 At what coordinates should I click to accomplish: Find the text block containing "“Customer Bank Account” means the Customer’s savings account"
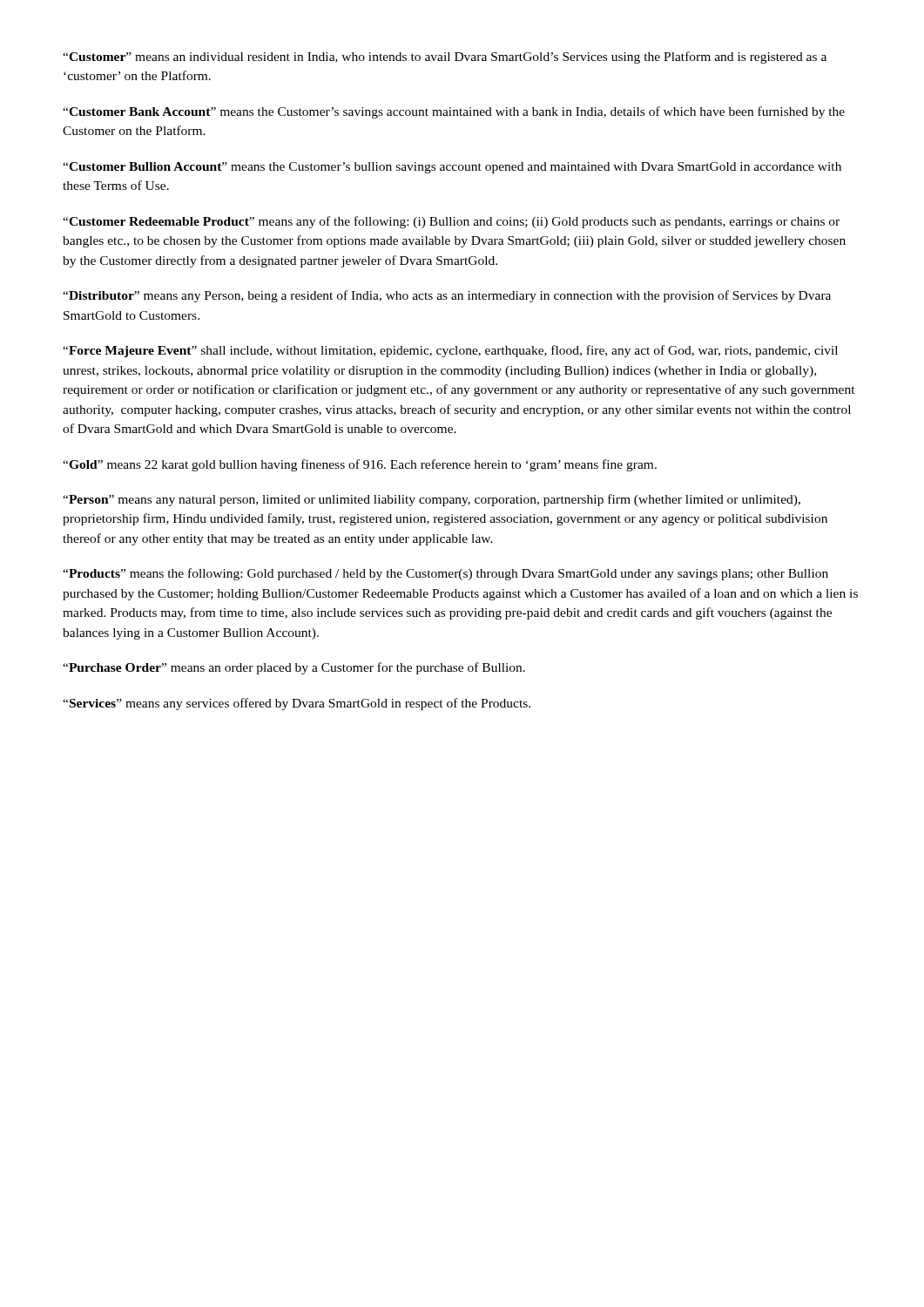[x=454, y=121]
